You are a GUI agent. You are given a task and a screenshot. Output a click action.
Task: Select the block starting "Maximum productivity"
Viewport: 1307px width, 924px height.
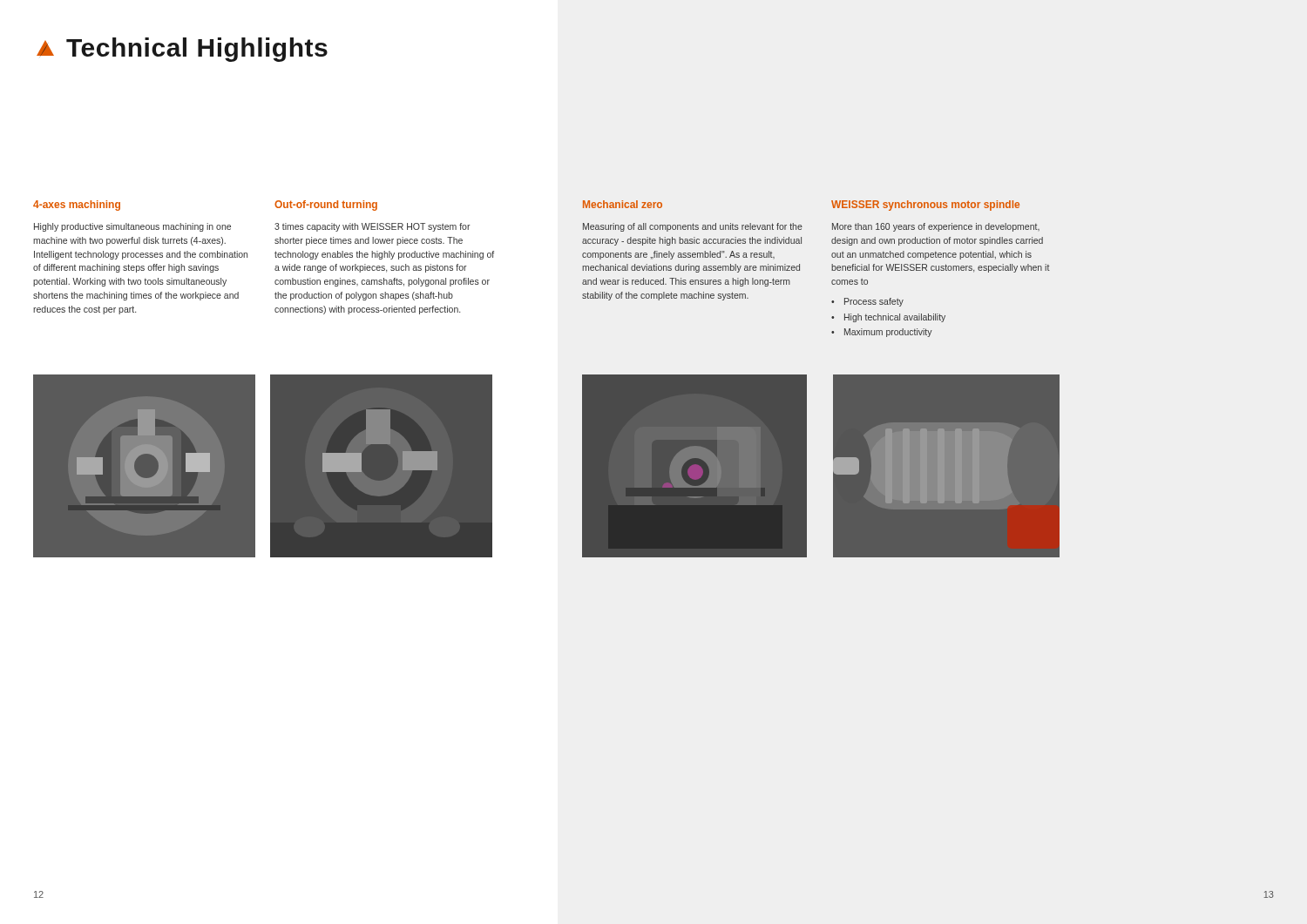pyautogui.click(x=888, y=332)
